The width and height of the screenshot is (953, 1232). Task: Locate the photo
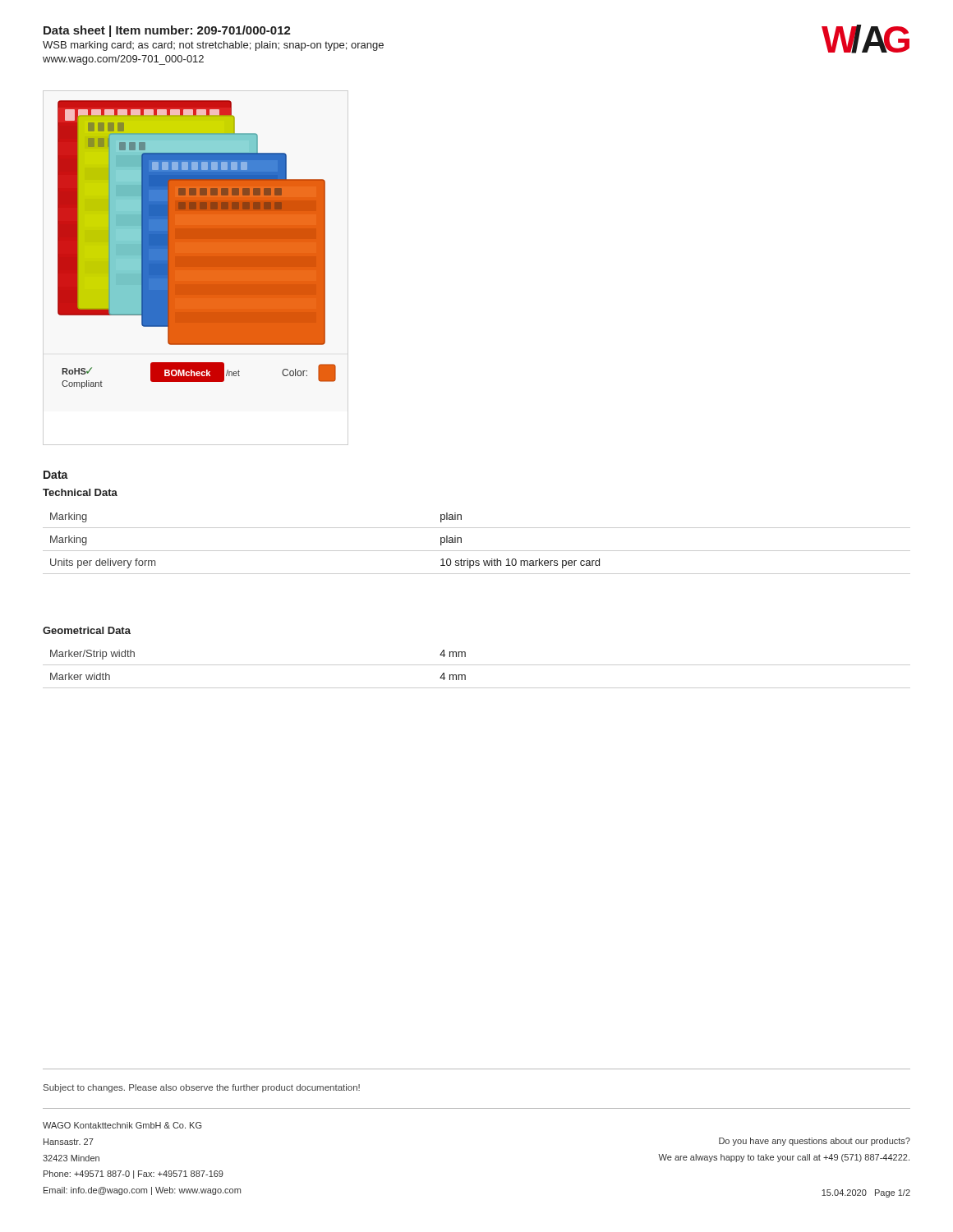[x=196, y=268]
